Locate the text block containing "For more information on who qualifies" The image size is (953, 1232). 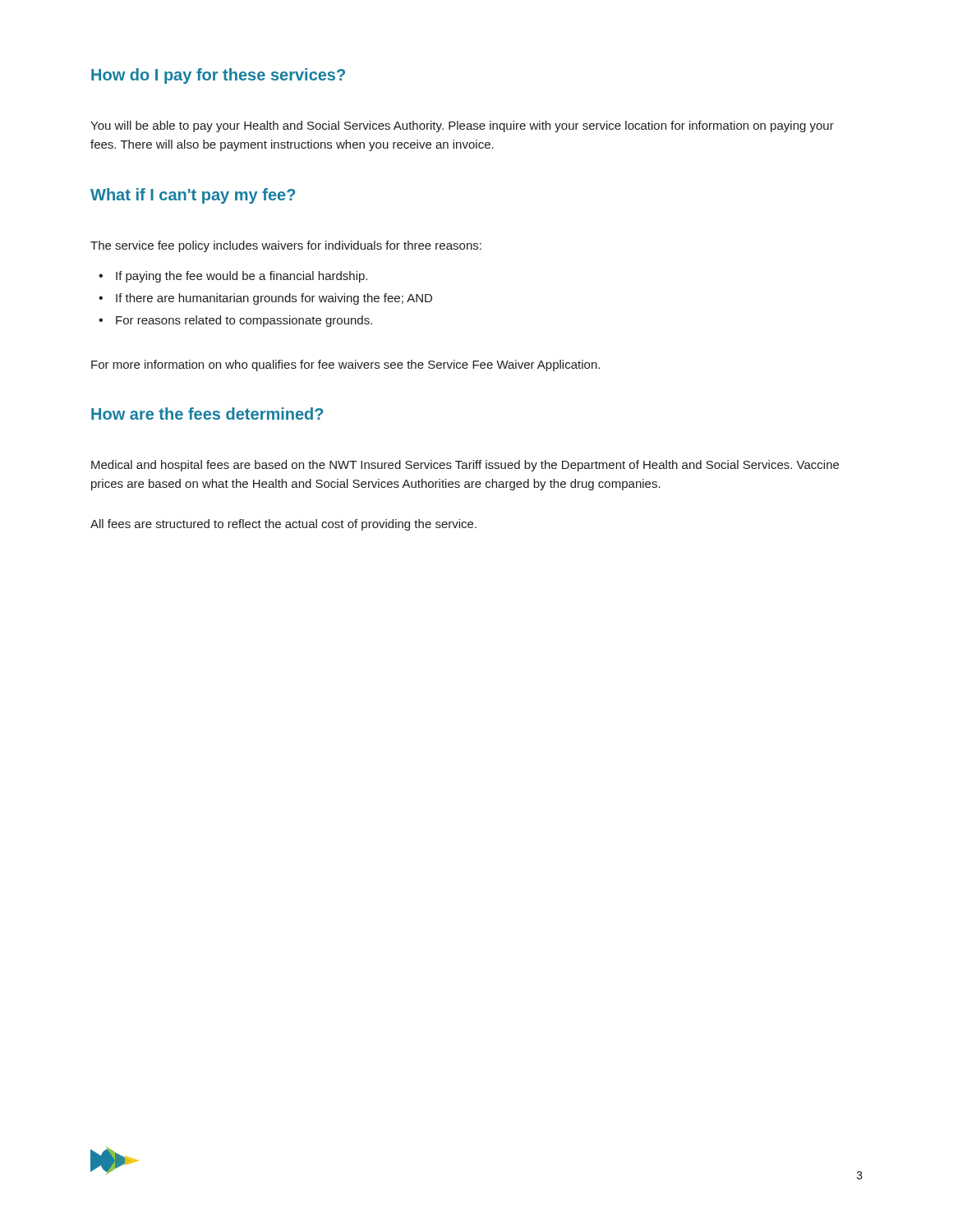(476, 364)
